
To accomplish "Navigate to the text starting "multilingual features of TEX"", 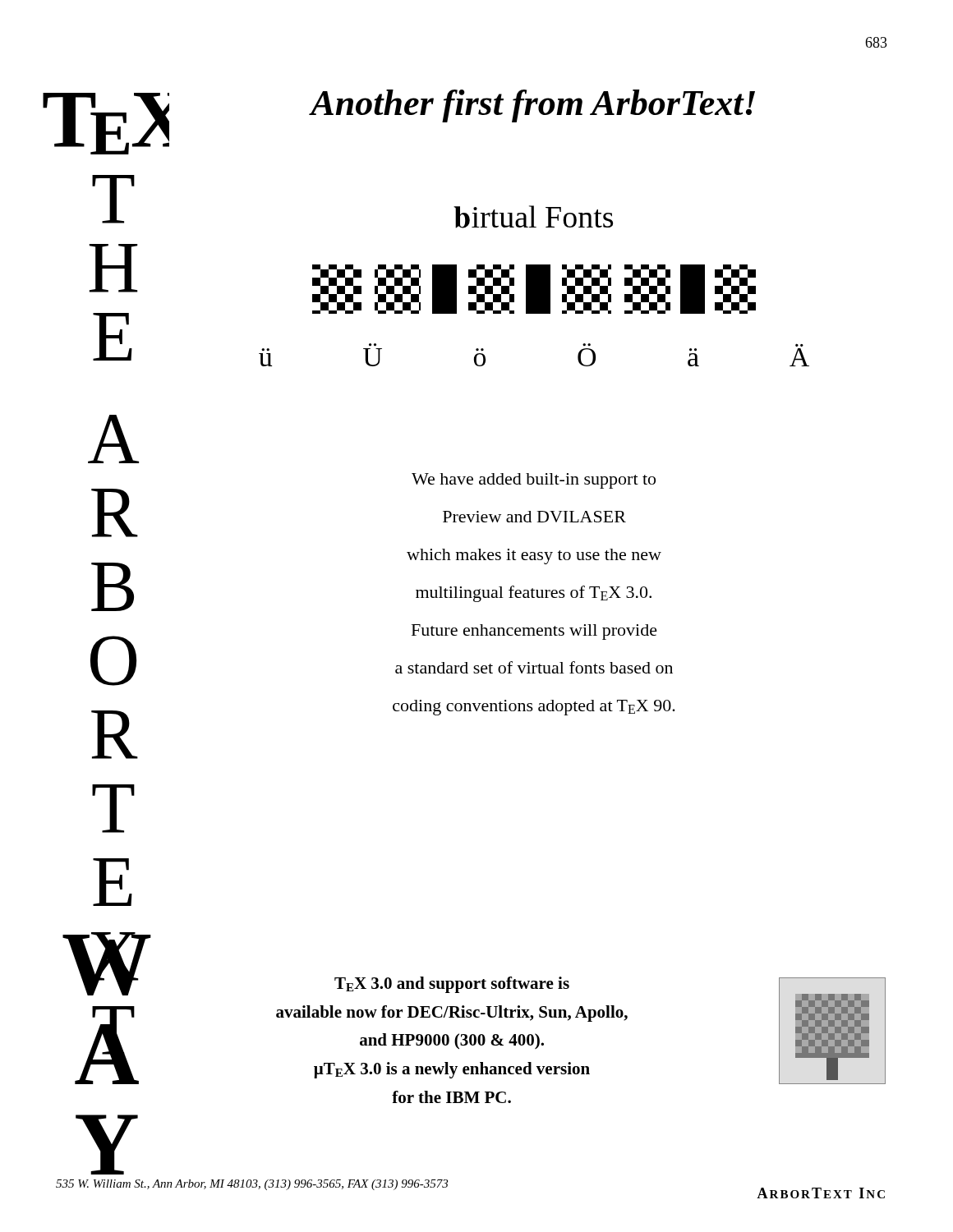I will point(534,592).
